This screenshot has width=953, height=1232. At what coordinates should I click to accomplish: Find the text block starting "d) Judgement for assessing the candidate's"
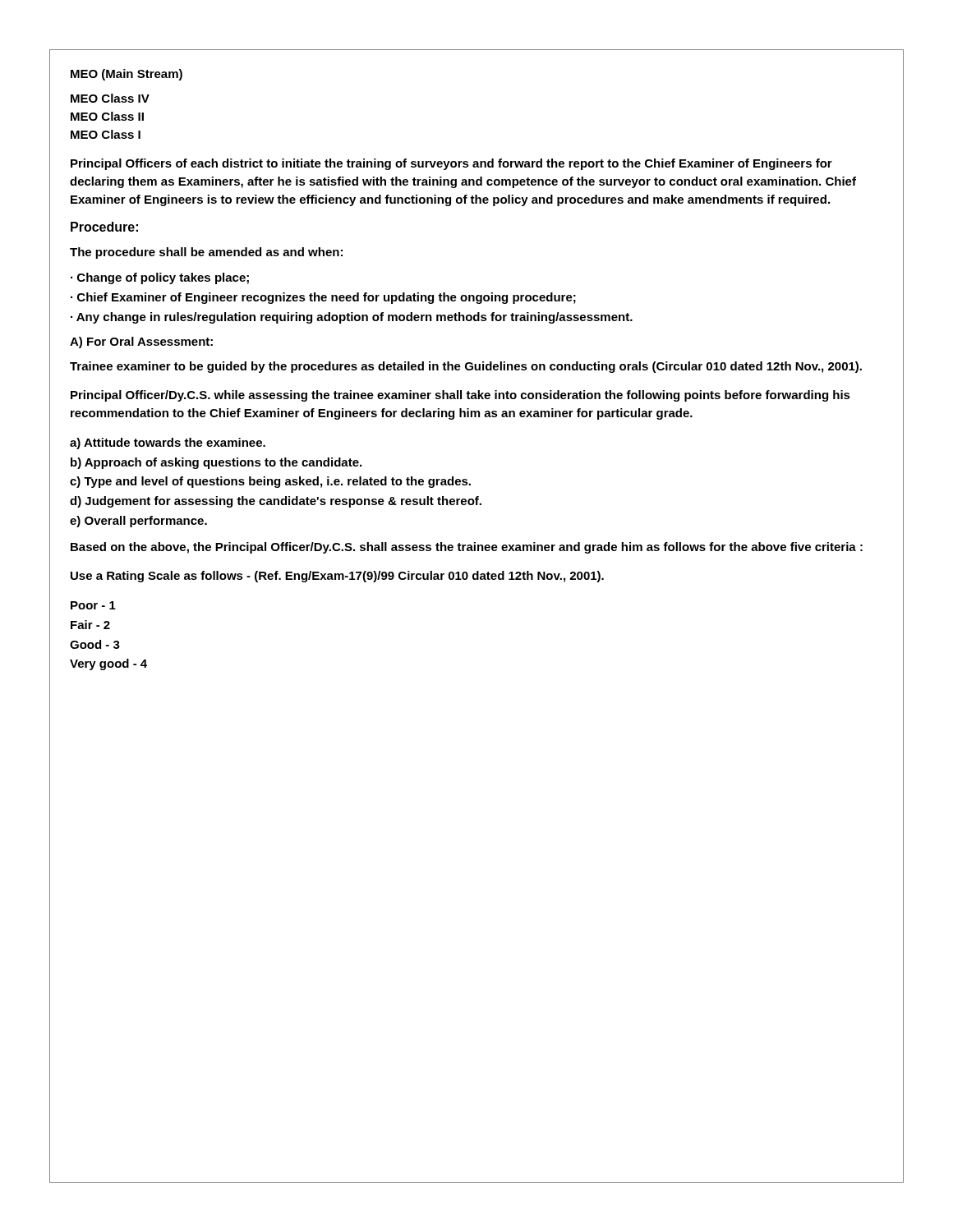(x=276, y=501)
